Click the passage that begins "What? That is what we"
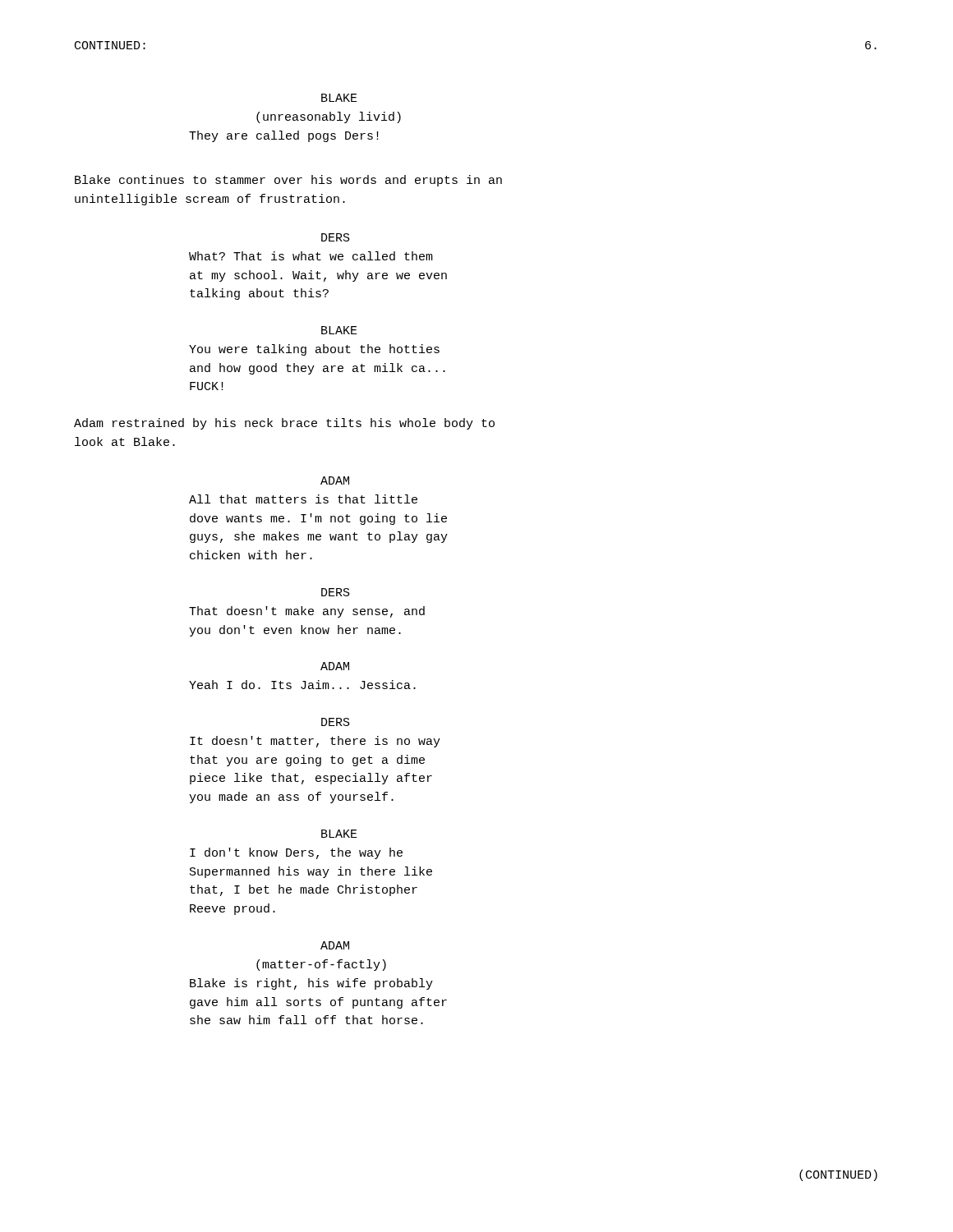Image resolution: width=953 pixels, height=1232 pixels. pos(318,276)
